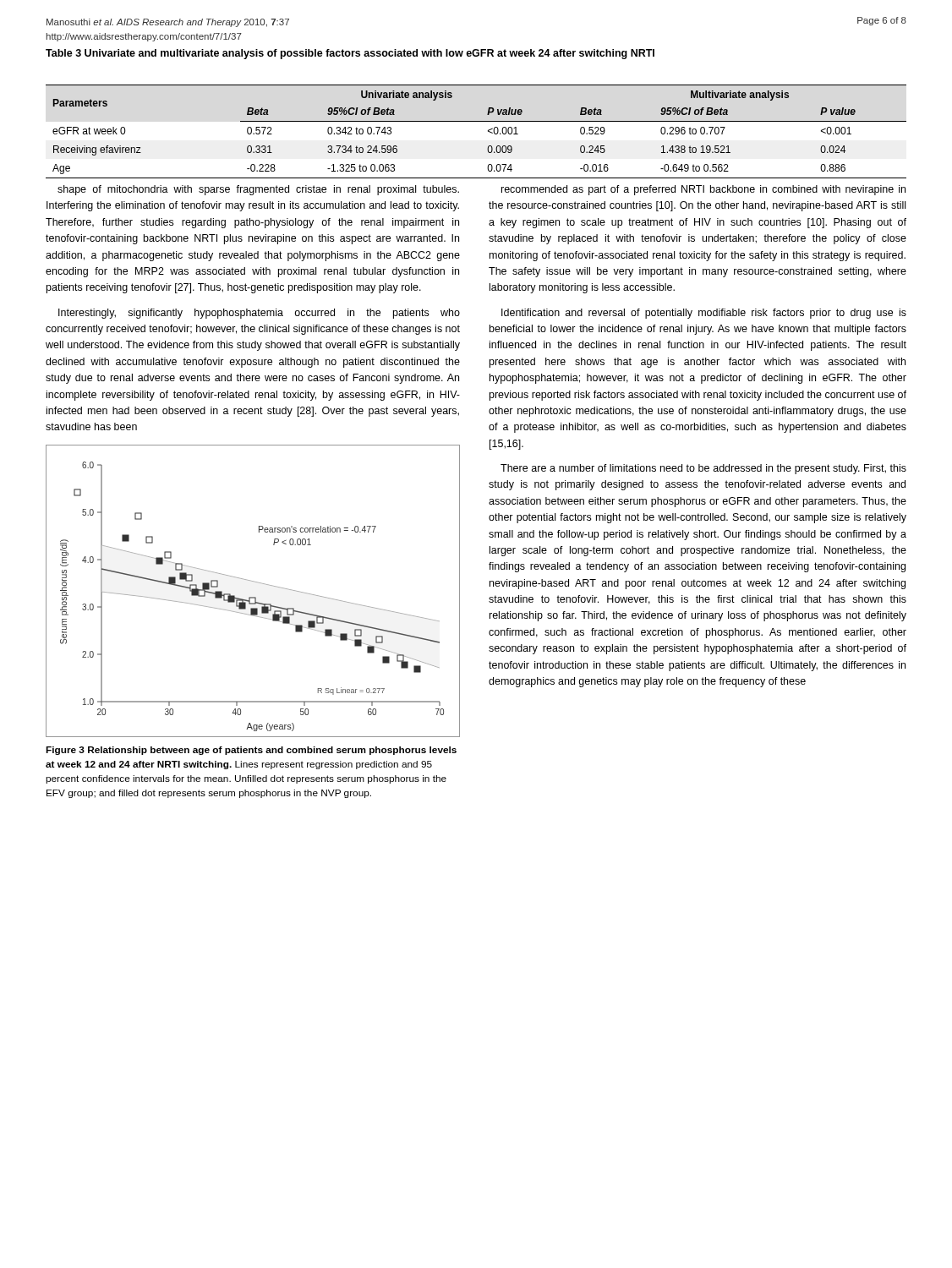This screenshot has width=952, height=1268.
Task: Click the scatter plot
Action: [253, 591]
